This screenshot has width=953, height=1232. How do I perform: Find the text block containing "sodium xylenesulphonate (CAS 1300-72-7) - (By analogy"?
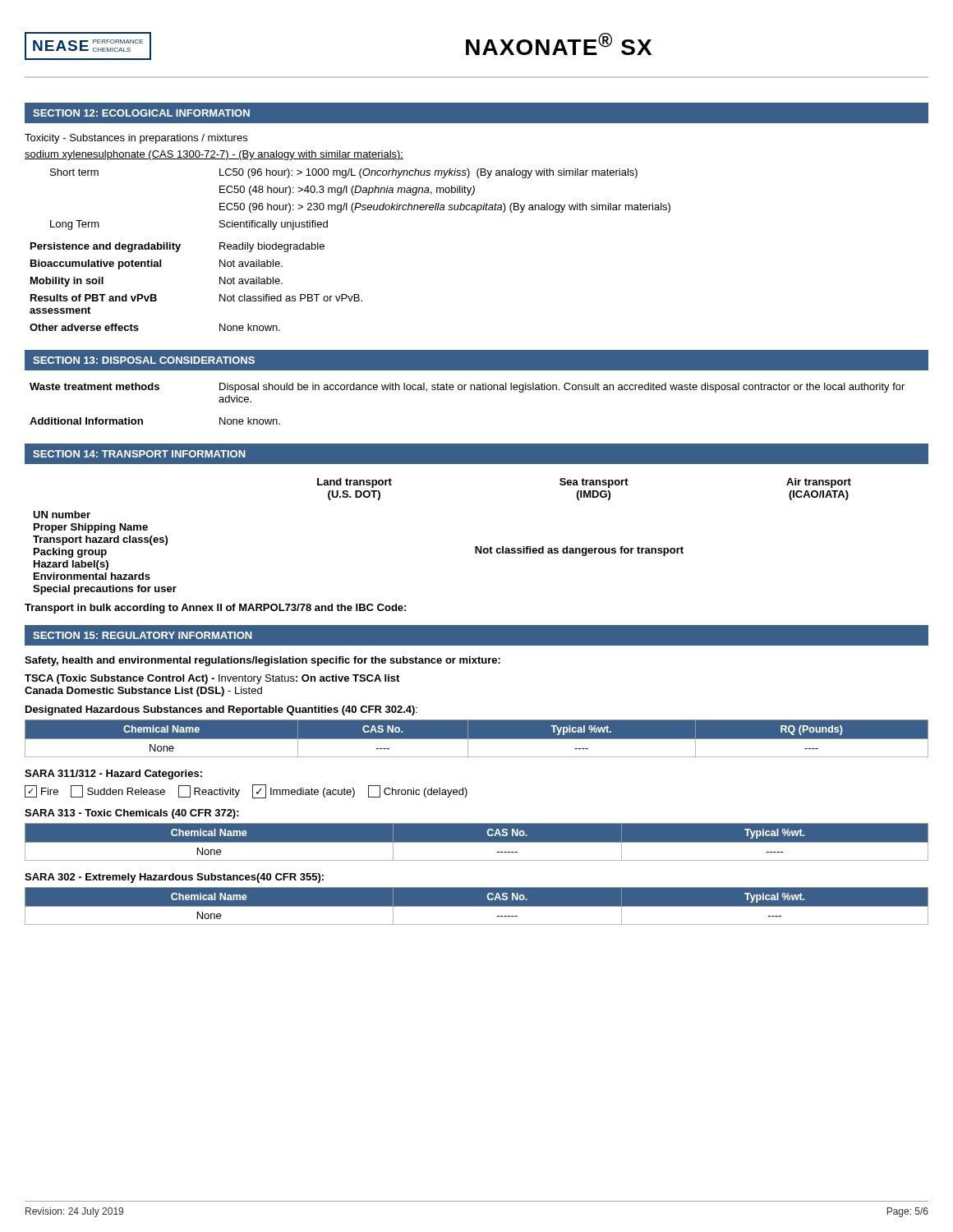[214, 154]
